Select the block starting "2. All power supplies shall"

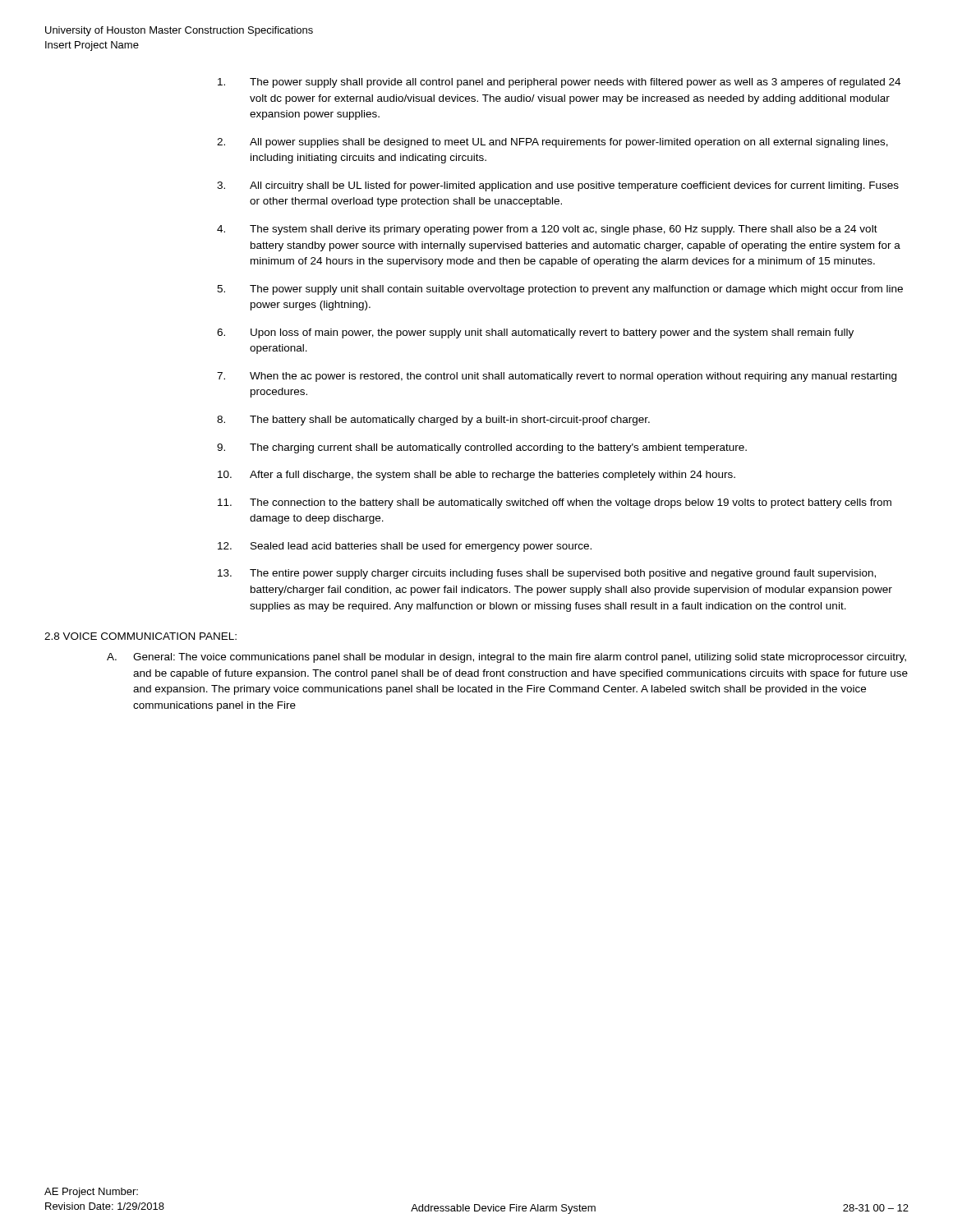pyautogui.click(x=563, y=150)
